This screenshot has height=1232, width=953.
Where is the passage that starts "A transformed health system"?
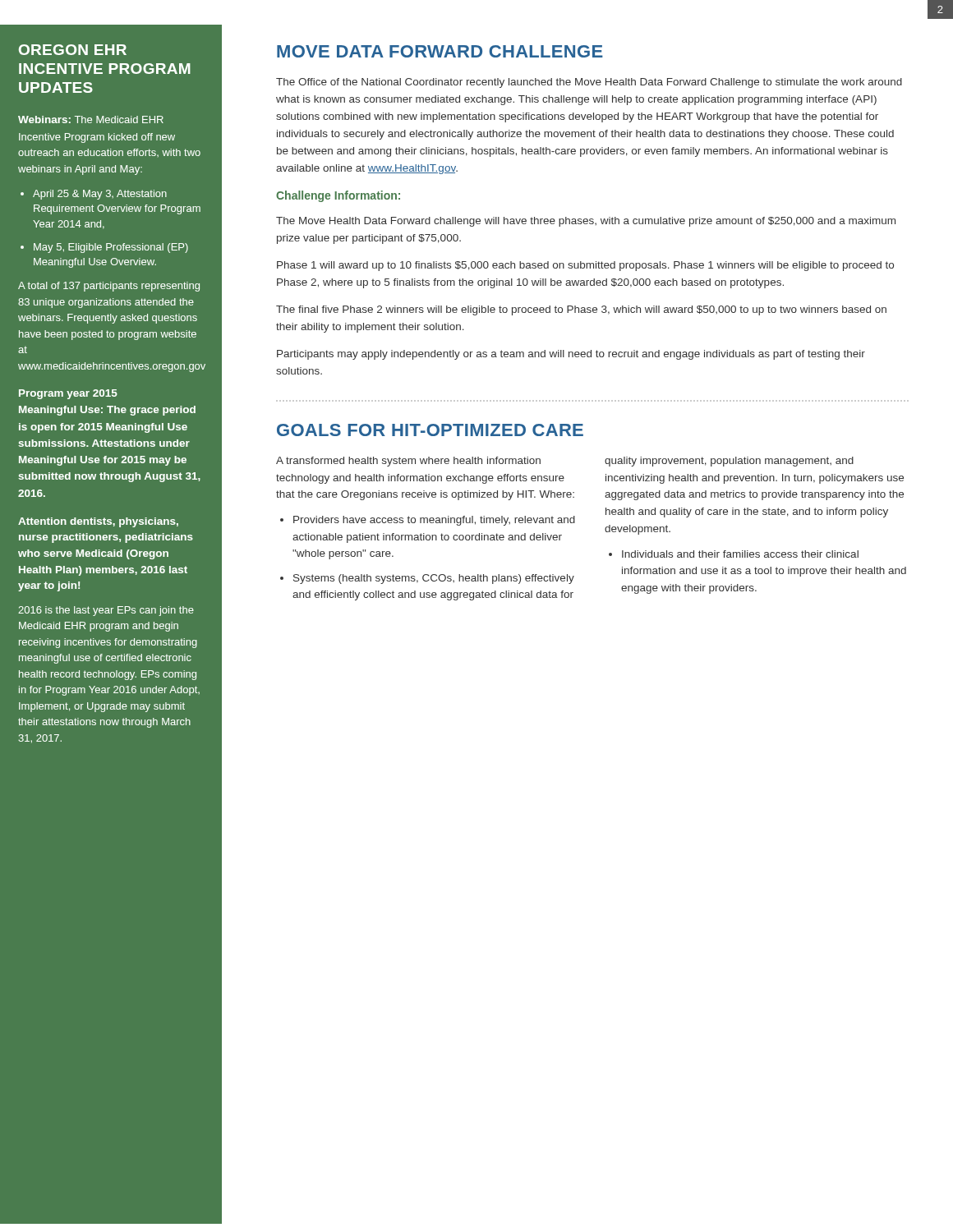(428, 478)
